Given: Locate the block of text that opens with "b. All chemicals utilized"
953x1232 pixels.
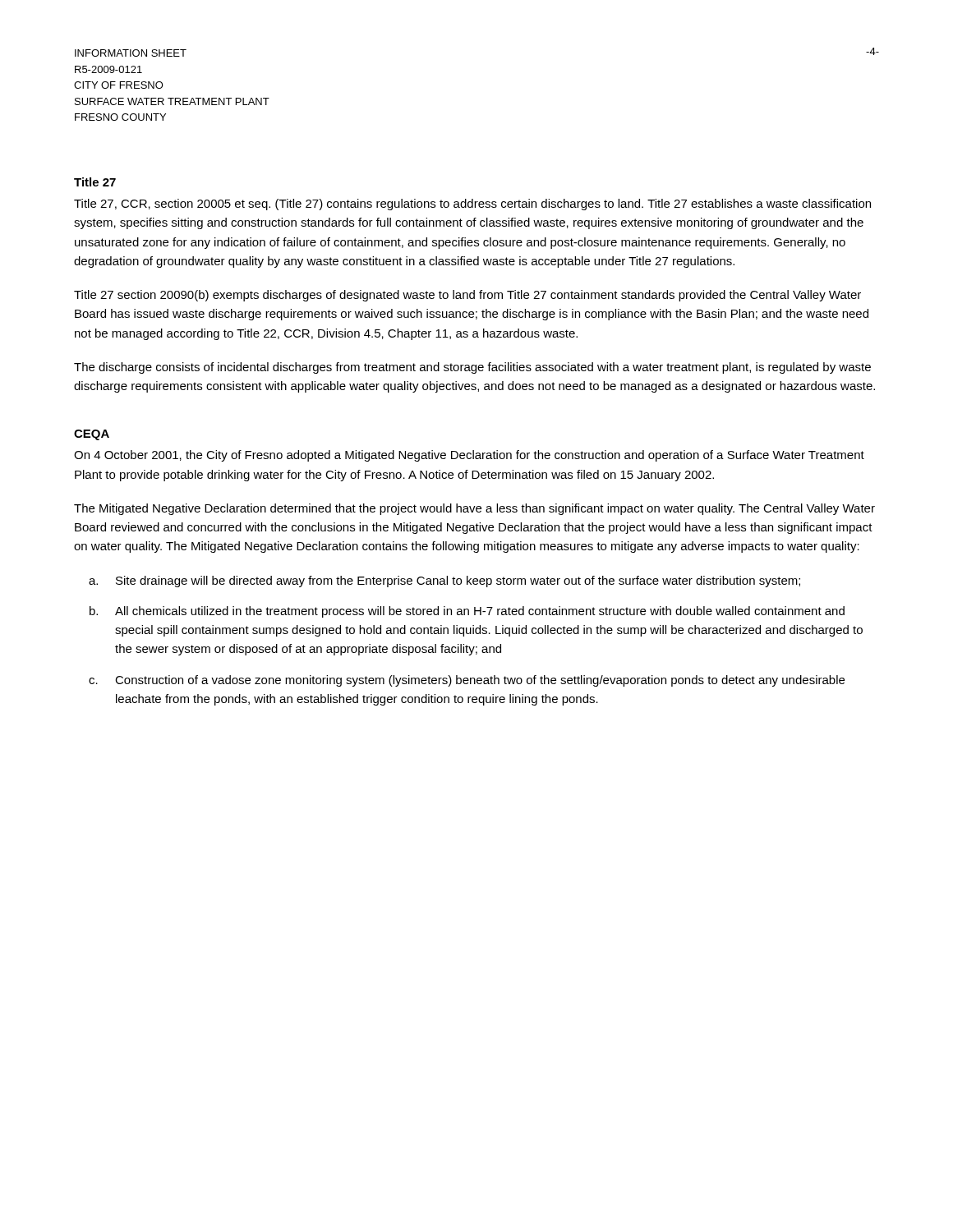Looking at the screenshot, I should (x=476, y=630).
